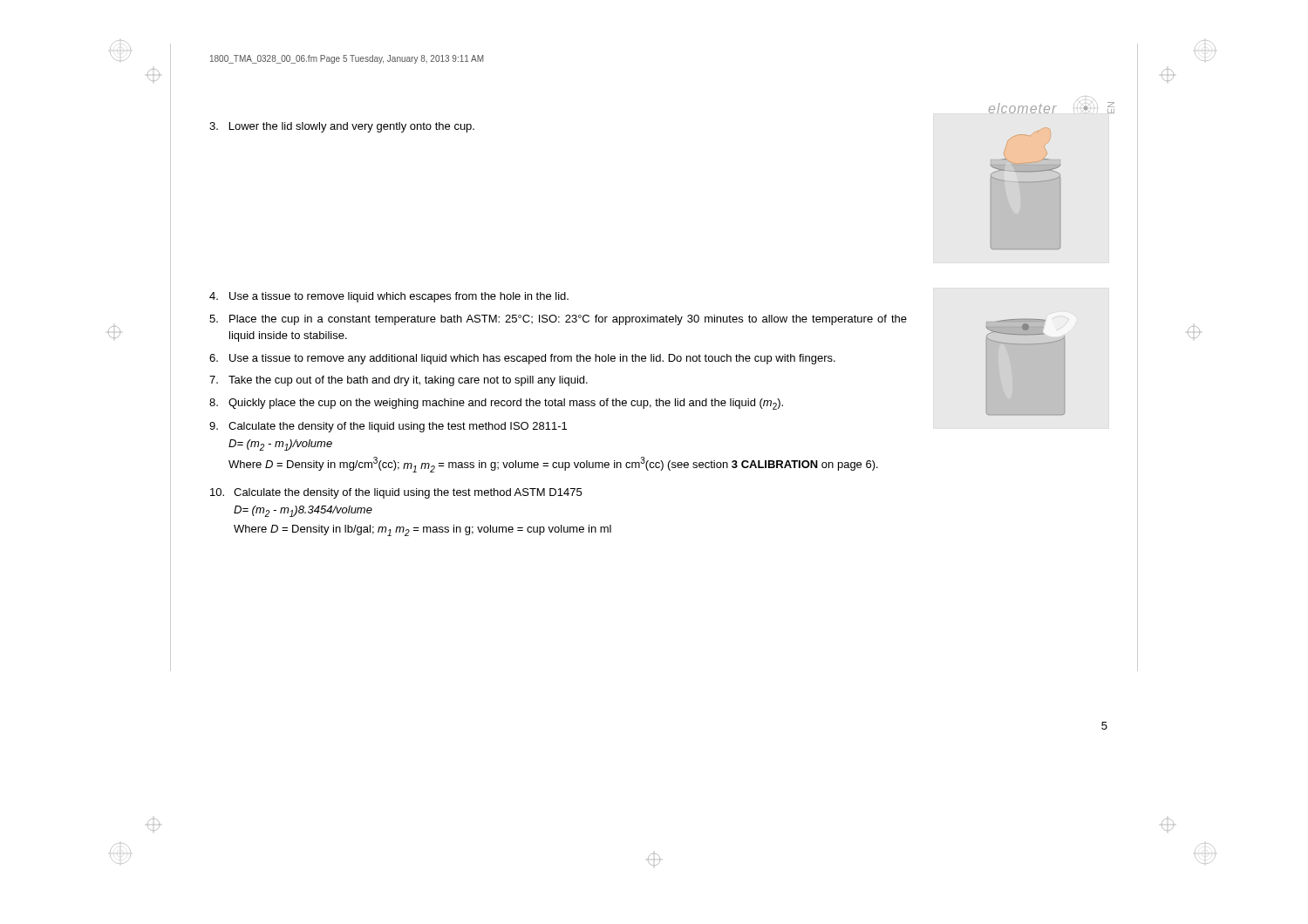
Task: Find the block starting "6. Use a tissue to remove any additional"
Action: coord(523,358)
